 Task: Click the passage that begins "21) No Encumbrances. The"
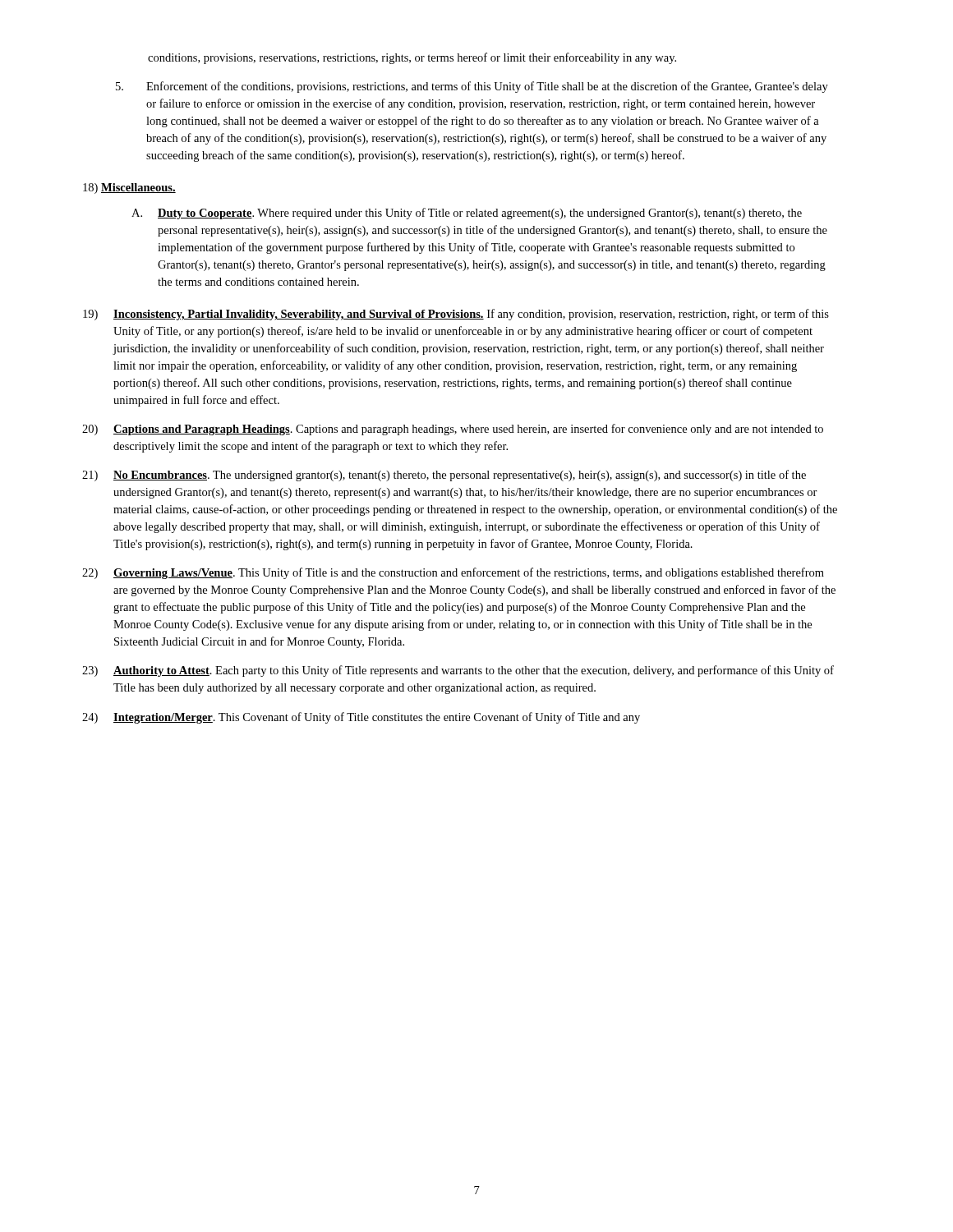click(460, 510)
